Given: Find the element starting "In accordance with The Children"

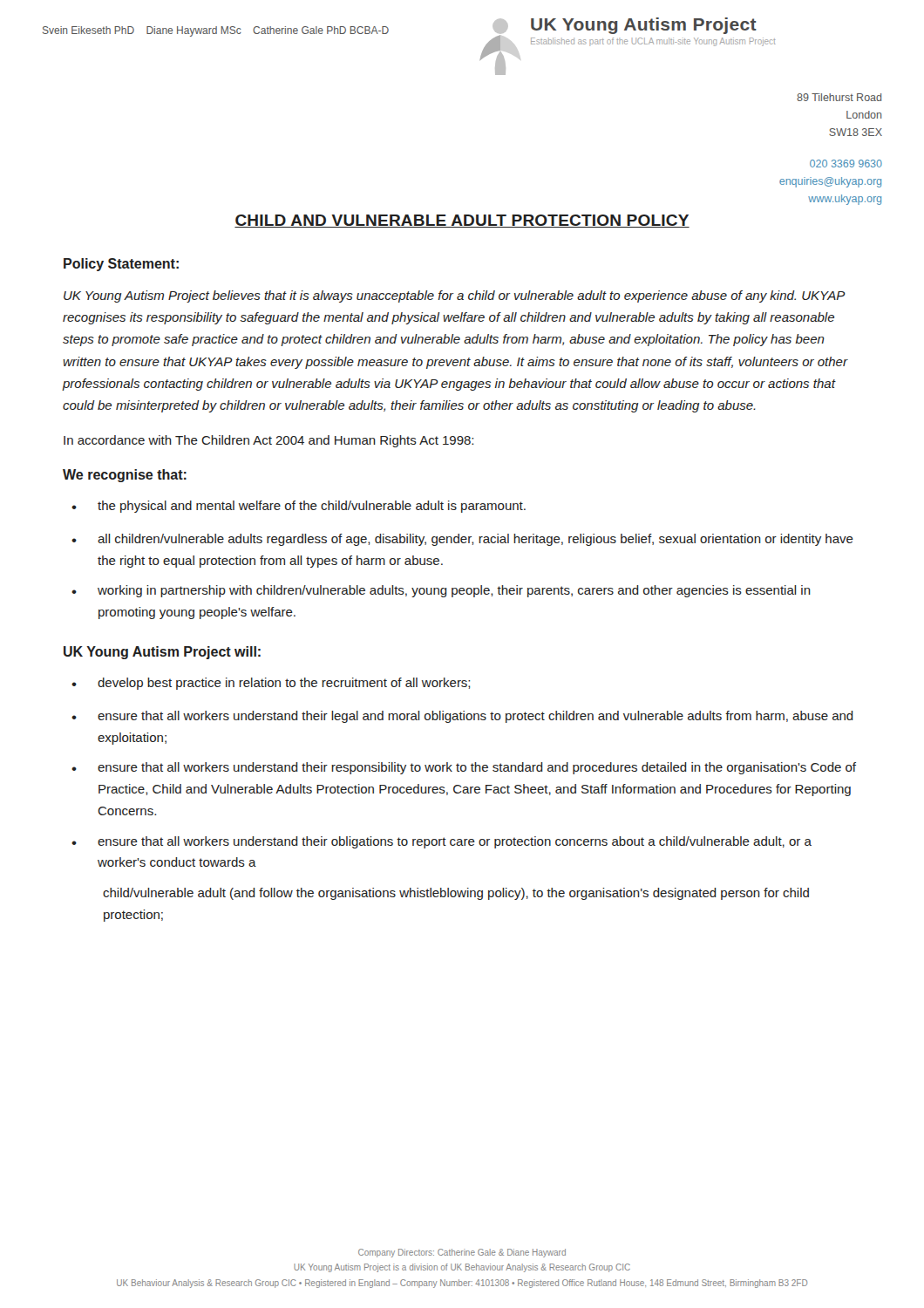Looking at the screenshot, I should pyautogui.click(x=269, y=440).
